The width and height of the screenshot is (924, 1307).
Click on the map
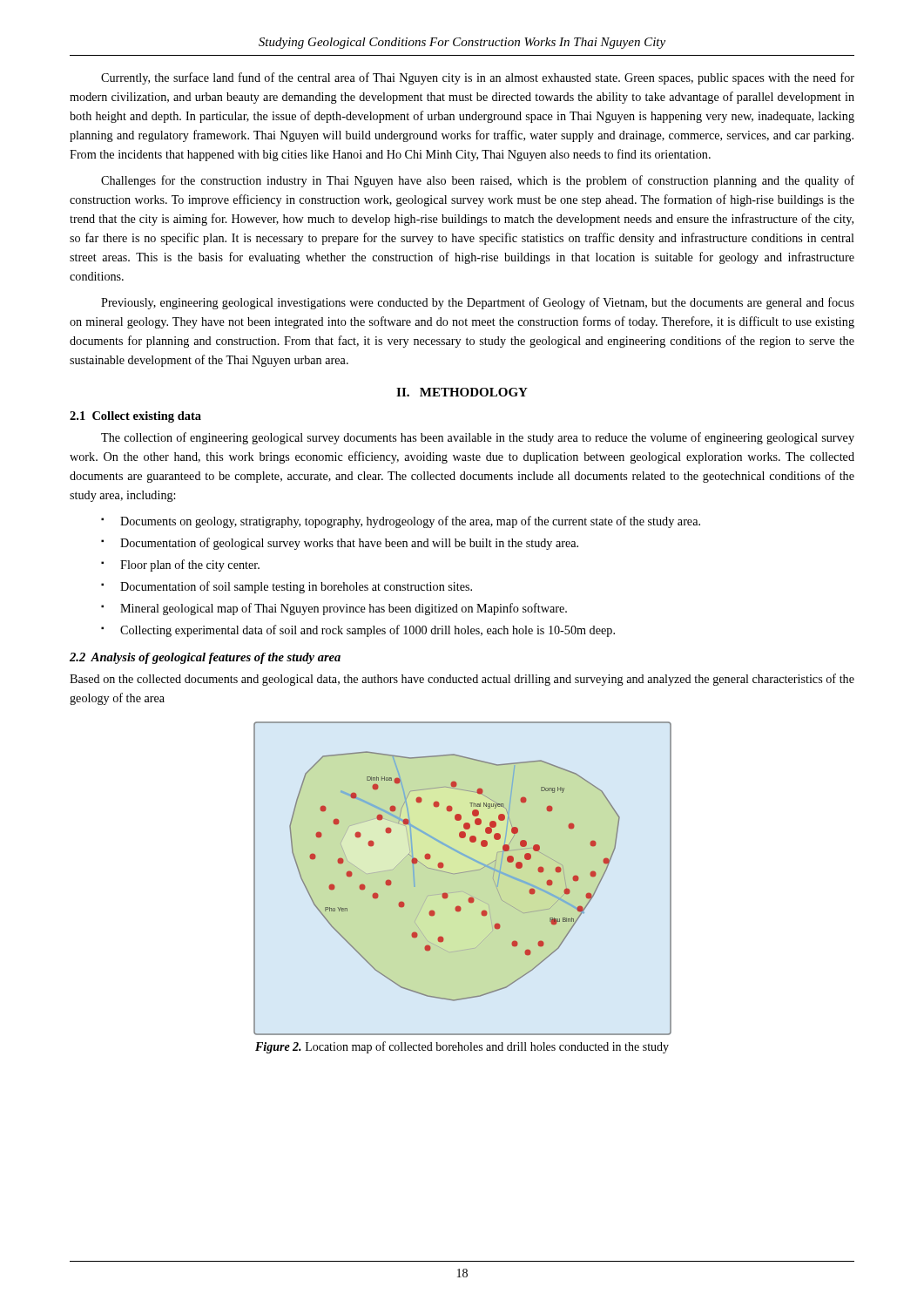coord(462,878)
